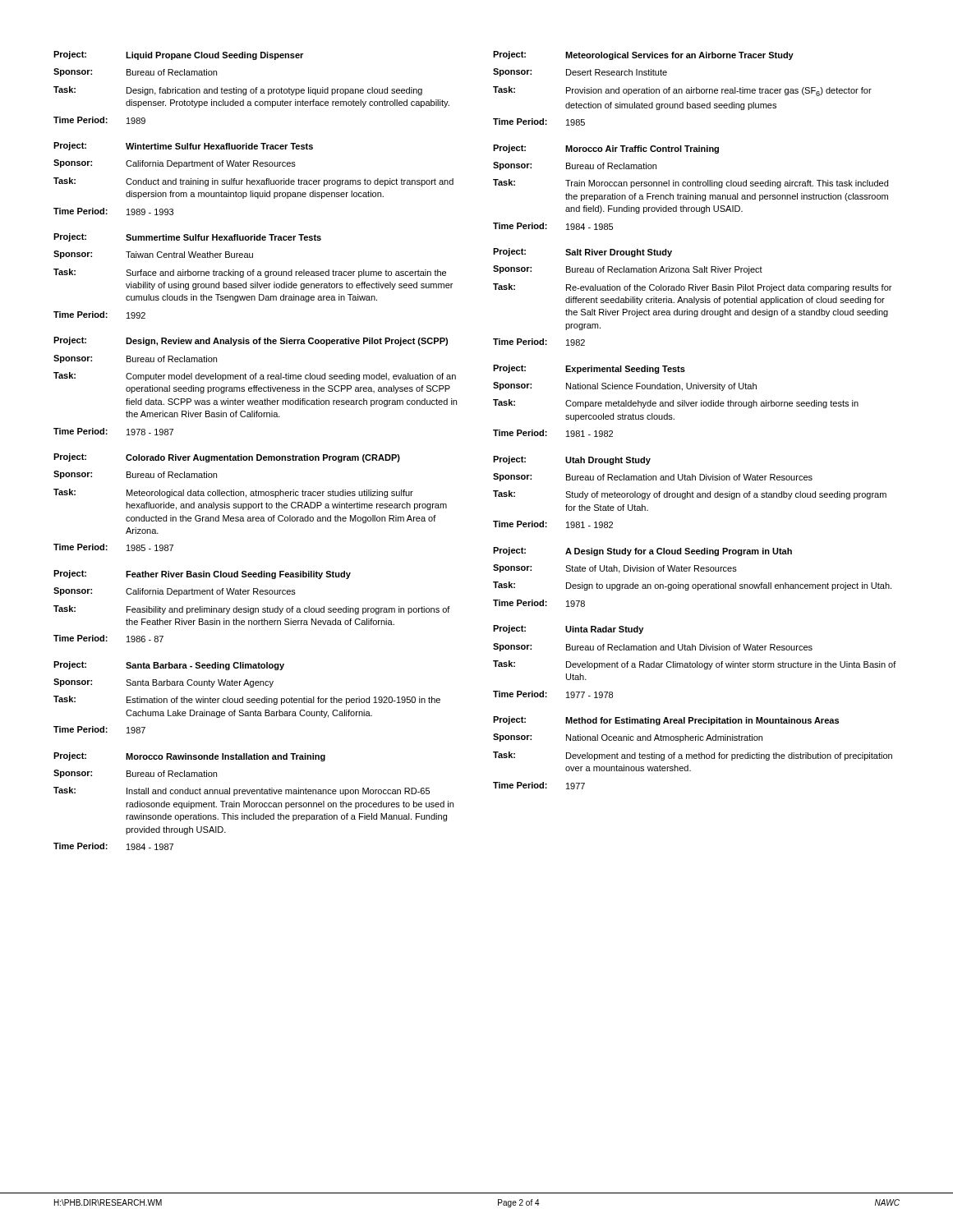Screen dimensions: 1232x953
Task: Locate the text block starting "Project: Experimental Seeding Tests Sponsor:"
Action: [696, 402]
